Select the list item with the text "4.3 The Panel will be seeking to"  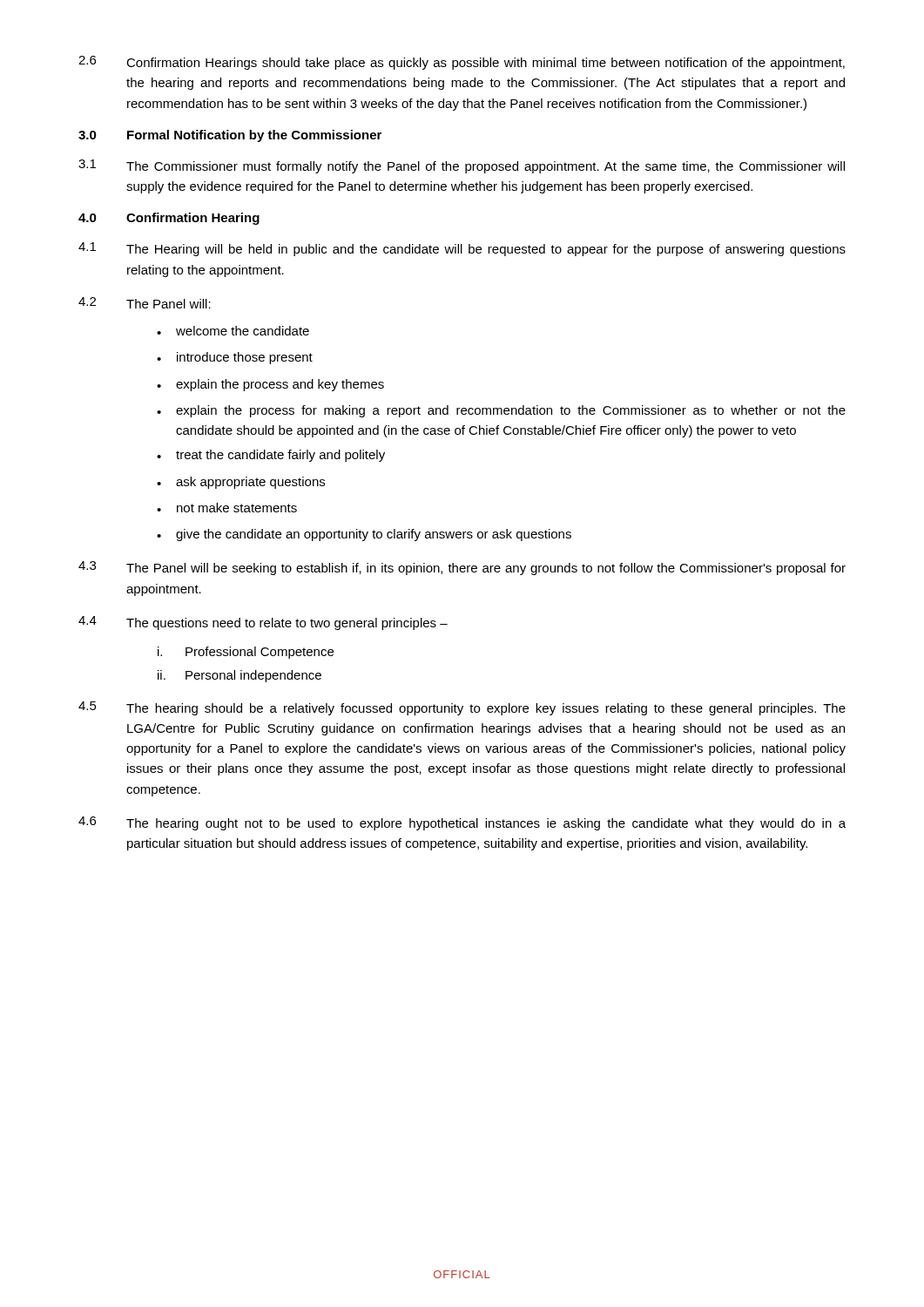click(x=462, y=578)
